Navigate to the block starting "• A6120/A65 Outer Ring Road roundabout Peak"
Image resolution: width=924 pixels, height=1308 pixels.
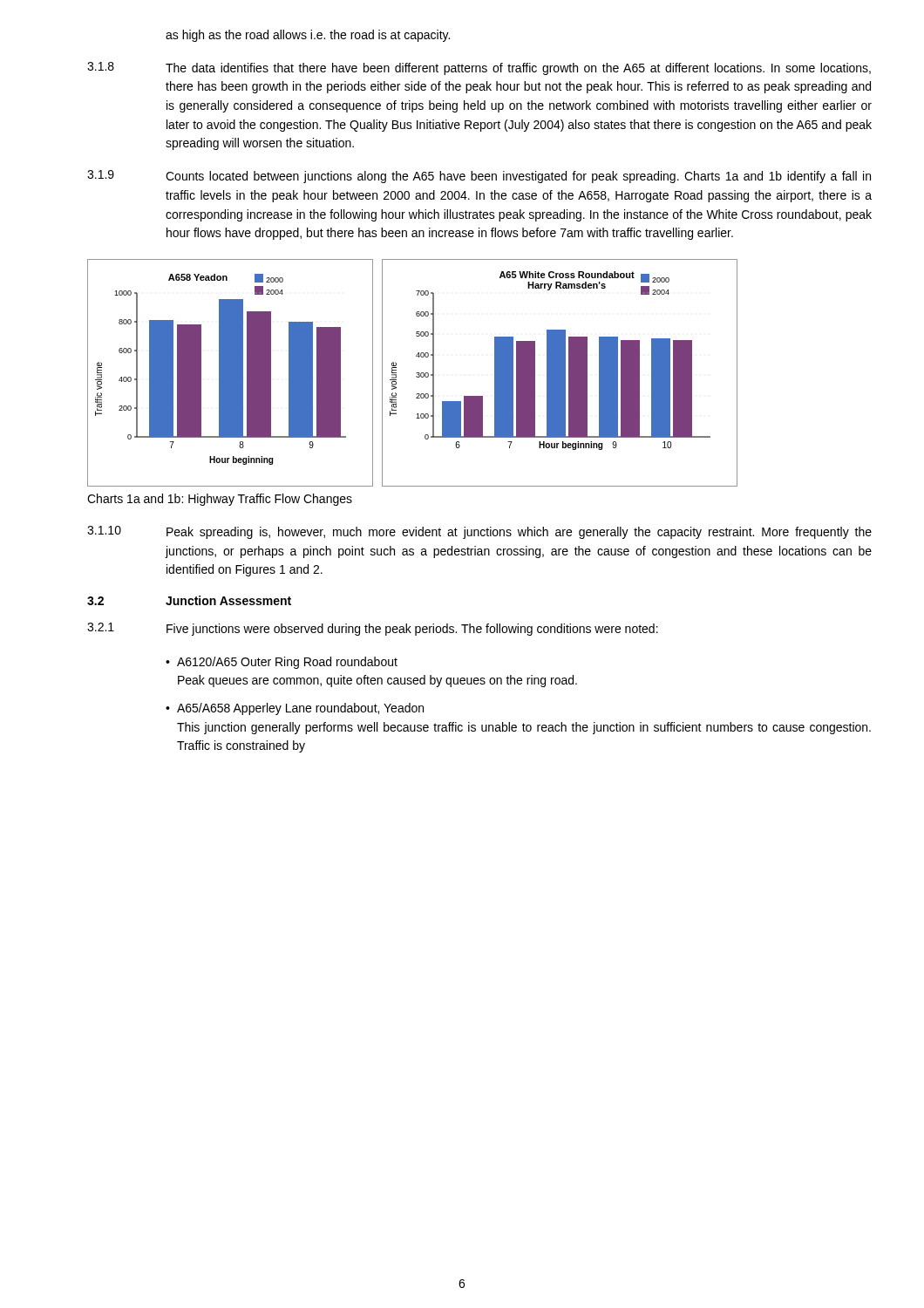[x=519, y=672]
